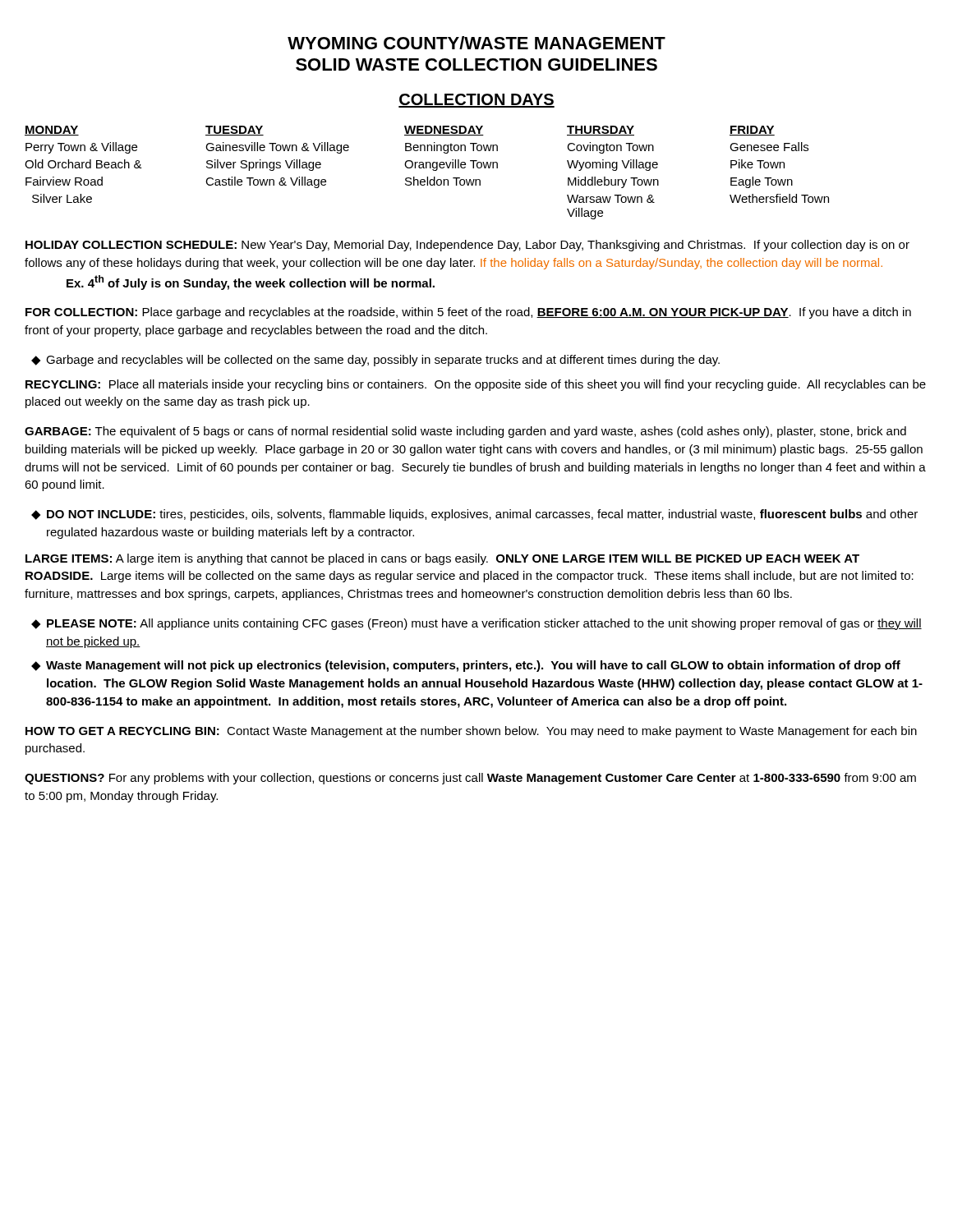Click on the text block with the text "HOW TO GET A RECYCLING BIN: Contact Waste"
The image size is (953, 1232).
click(476, 739)
